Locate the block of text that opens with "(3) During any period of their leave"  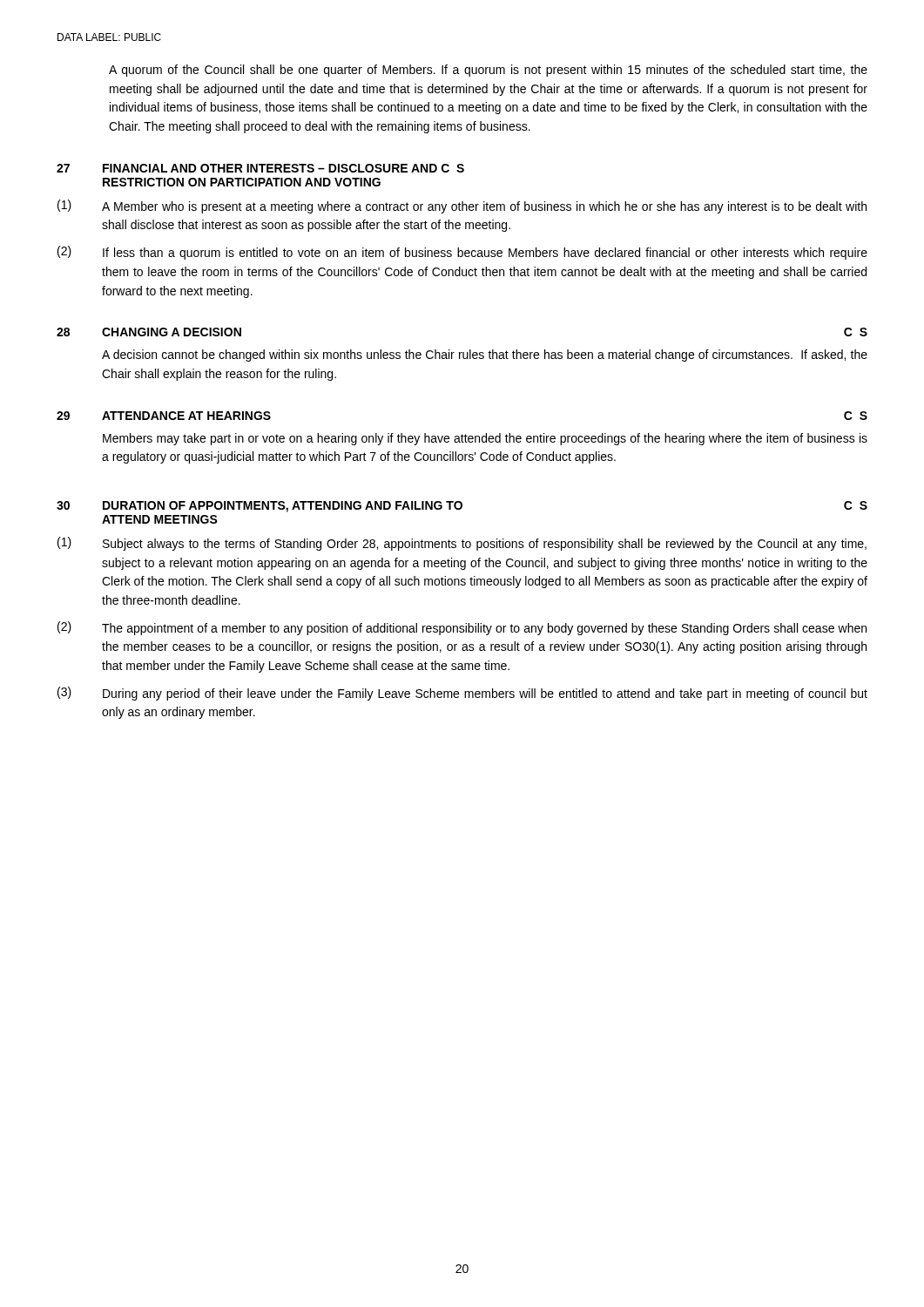(x=462, y=704)
